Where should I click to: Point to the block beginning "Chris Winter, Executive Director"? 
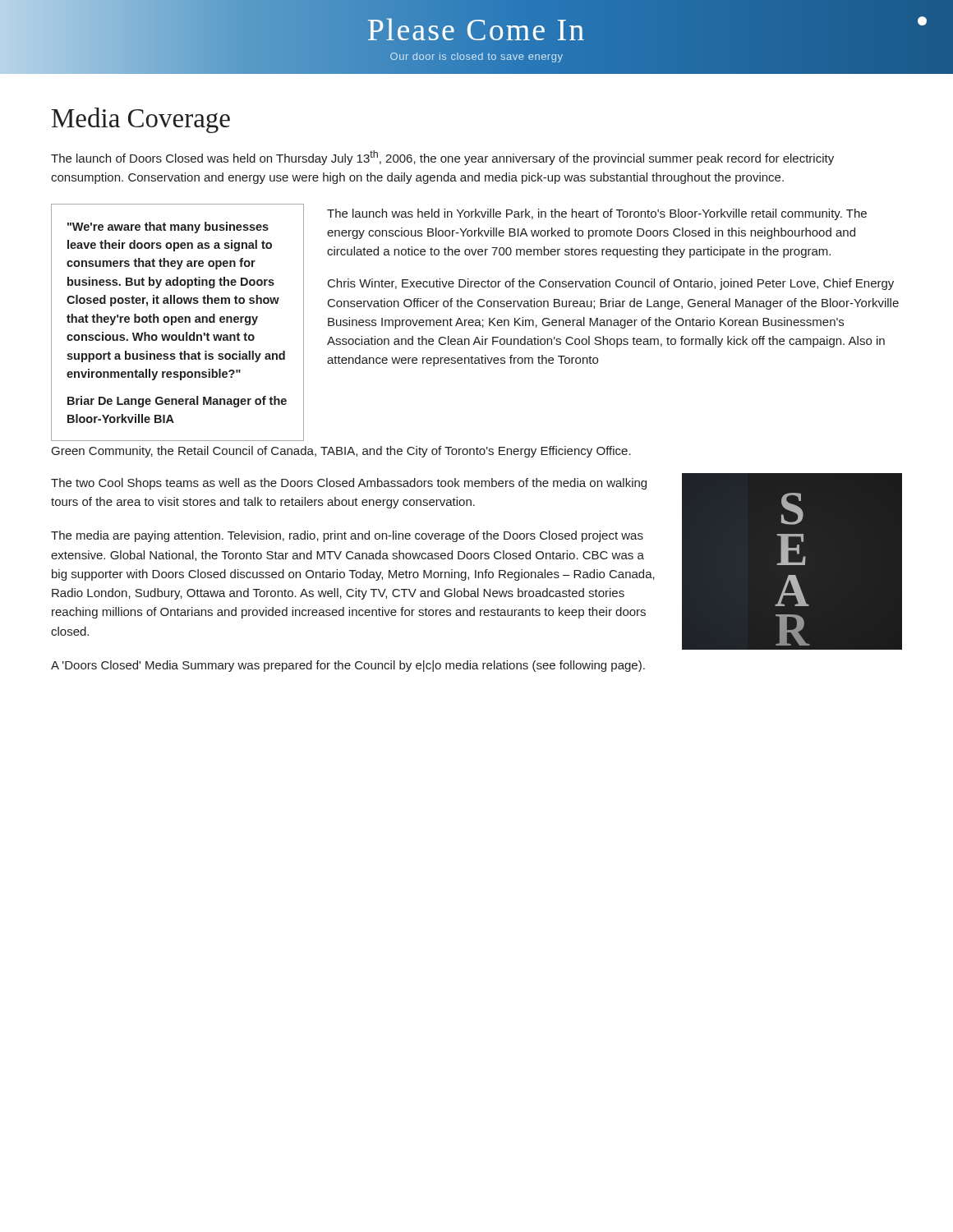(613, 321)
